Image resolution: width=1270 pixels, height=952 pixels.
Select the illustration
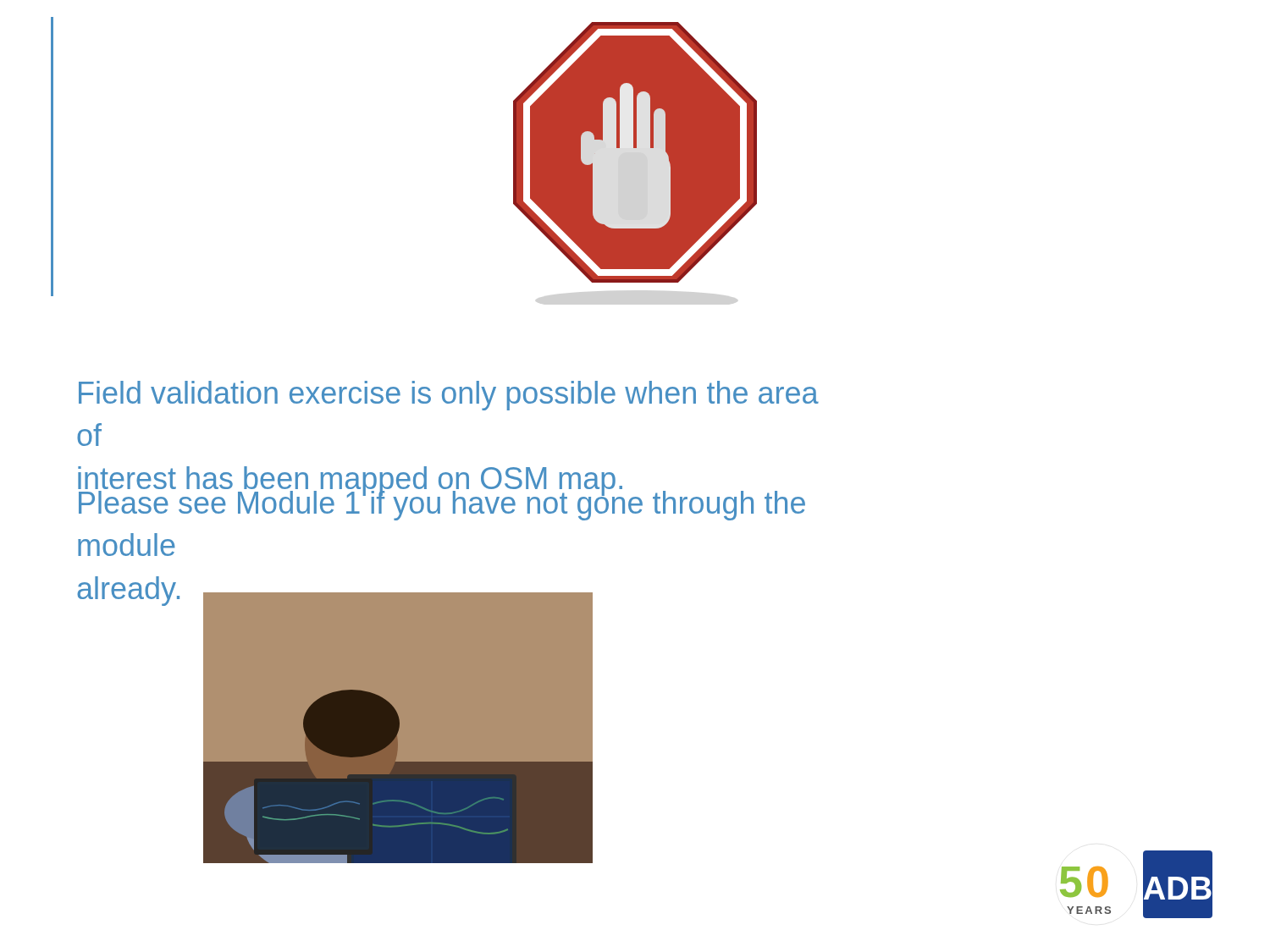pos(635,161)
